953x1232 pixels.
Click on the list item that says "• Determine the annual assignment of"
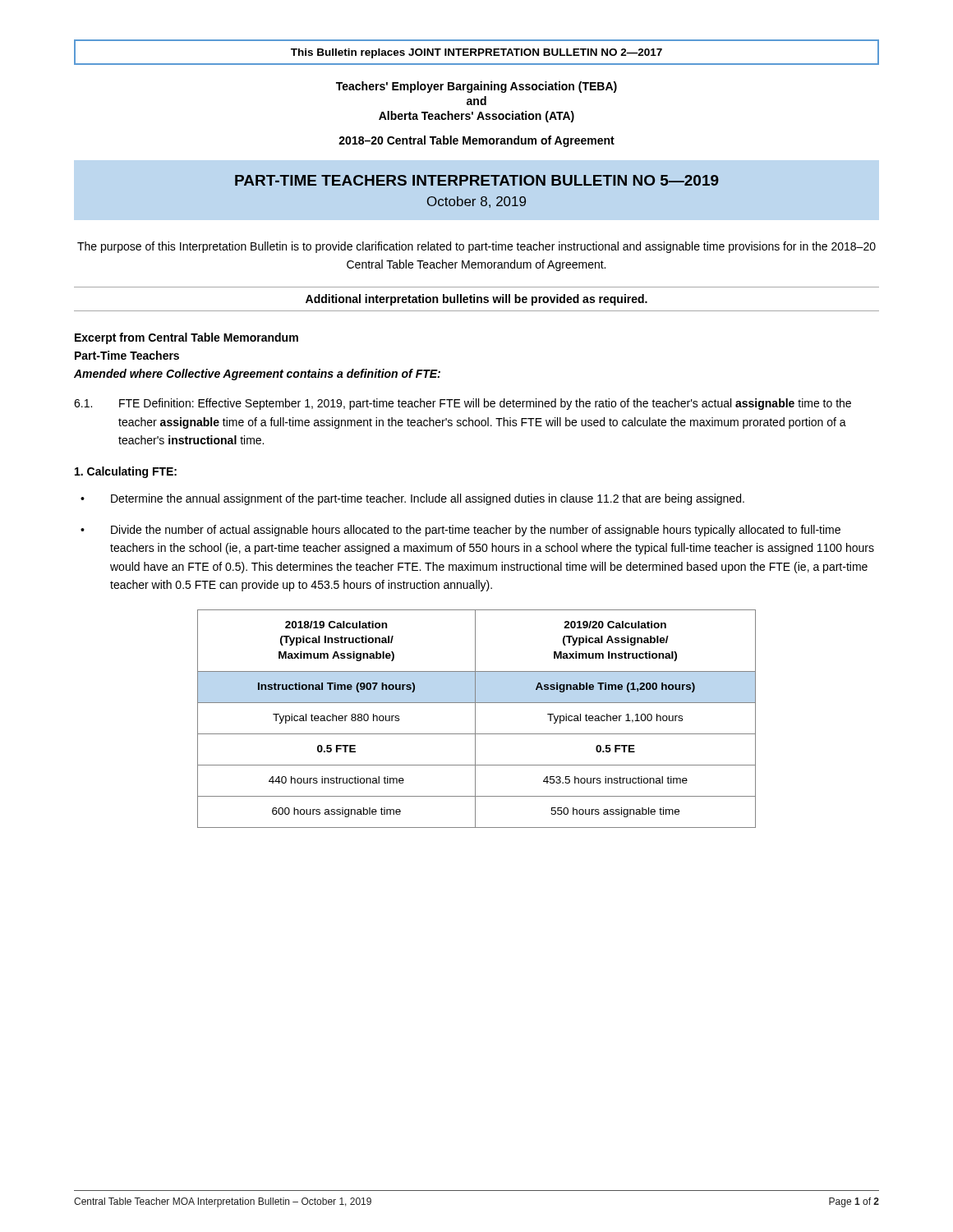[x=409, y=498]
